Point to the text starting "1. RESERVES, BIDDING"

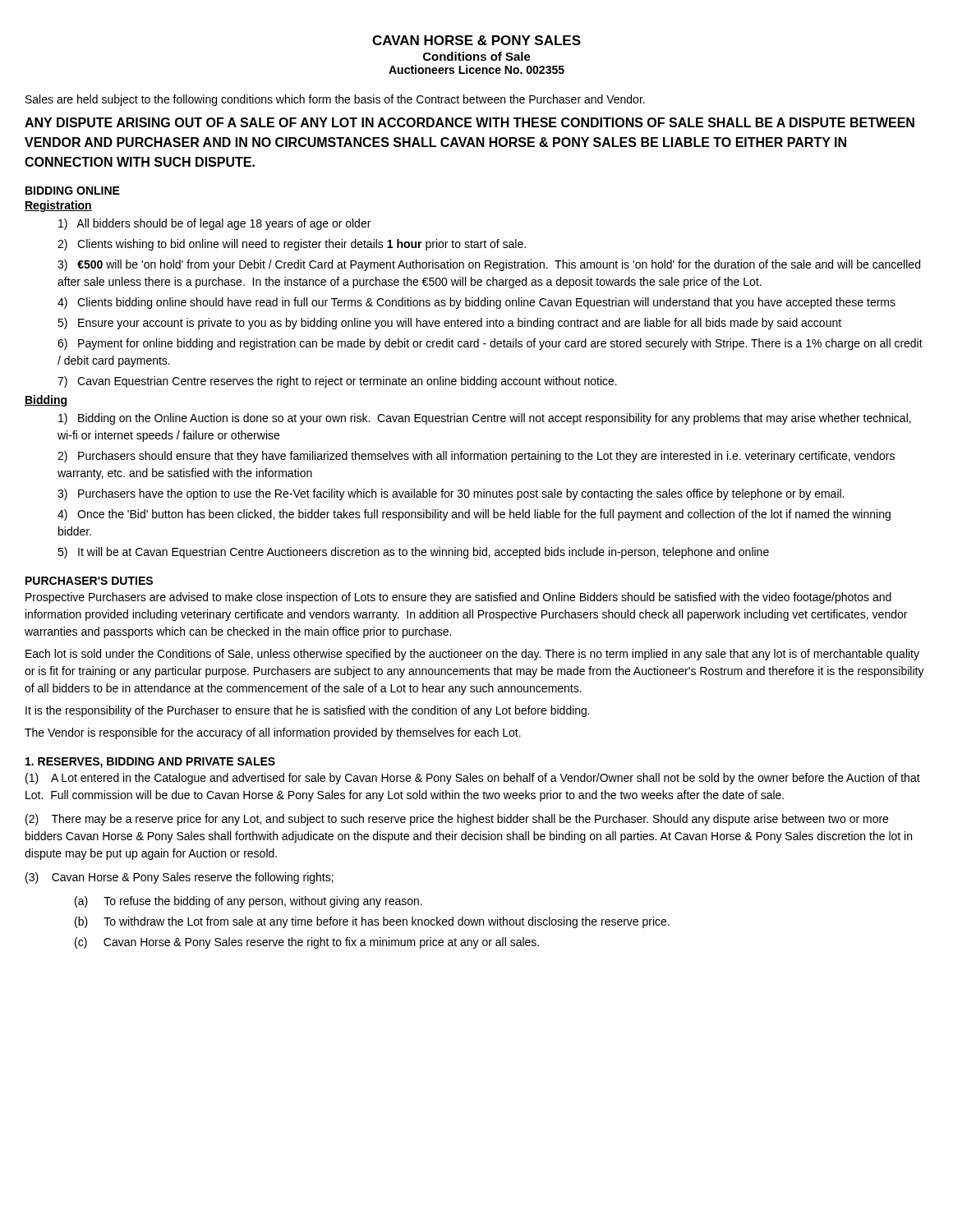click(x=150, y=761)
